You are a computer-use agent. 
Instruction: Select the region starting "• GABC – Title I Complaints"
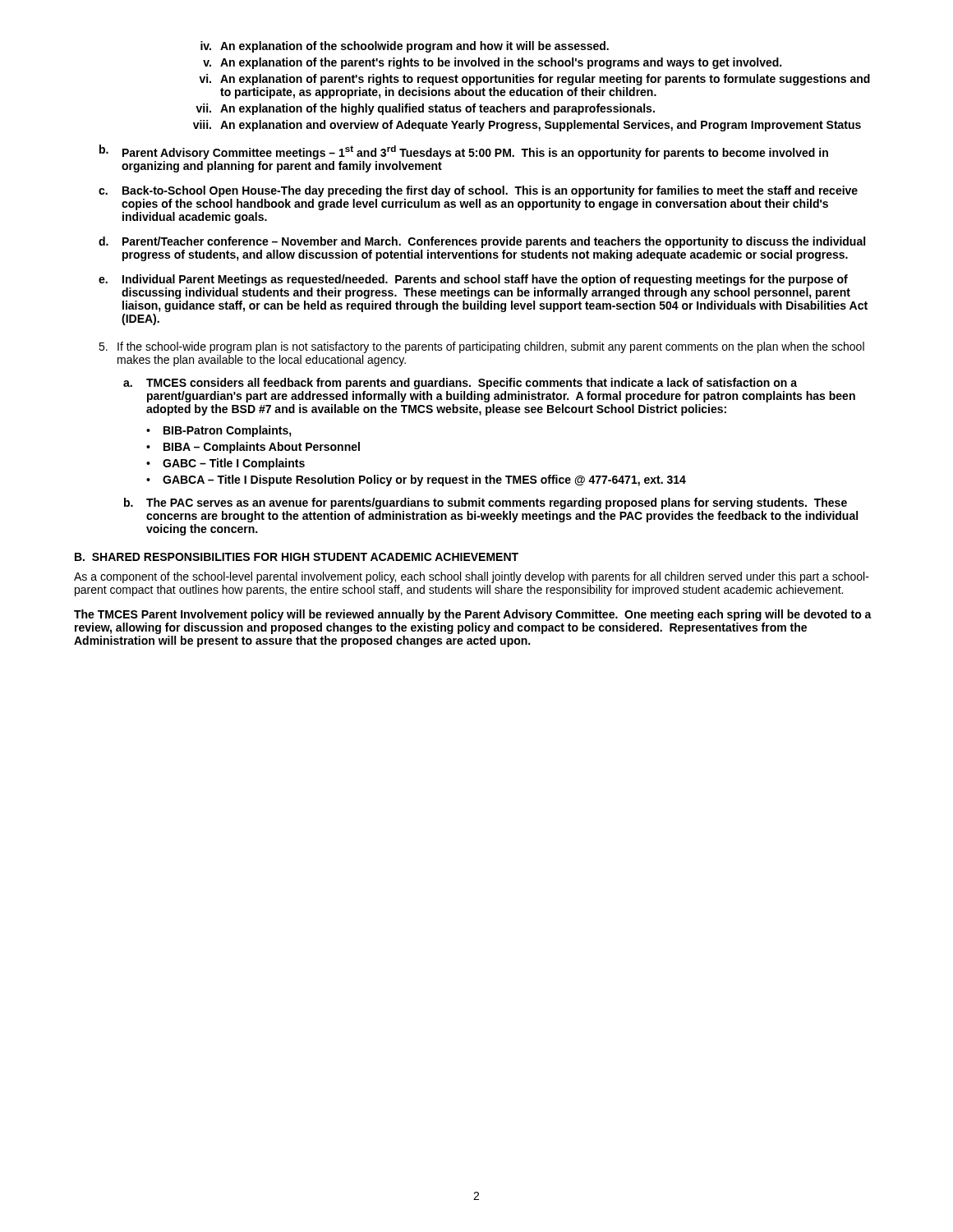(226, 464)
